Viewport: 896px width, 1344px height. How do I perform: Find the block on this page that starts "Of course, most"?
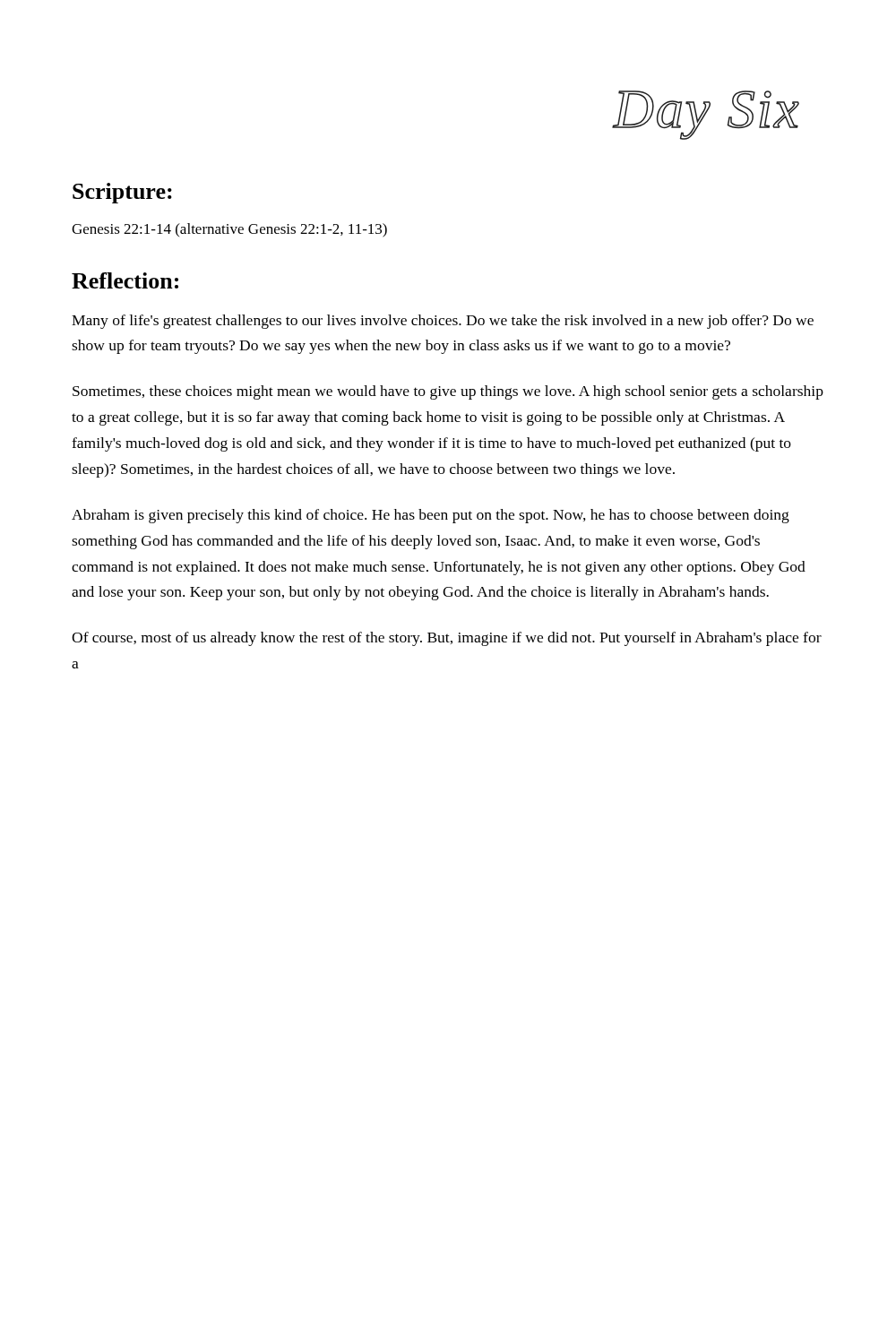pos(446,650)
